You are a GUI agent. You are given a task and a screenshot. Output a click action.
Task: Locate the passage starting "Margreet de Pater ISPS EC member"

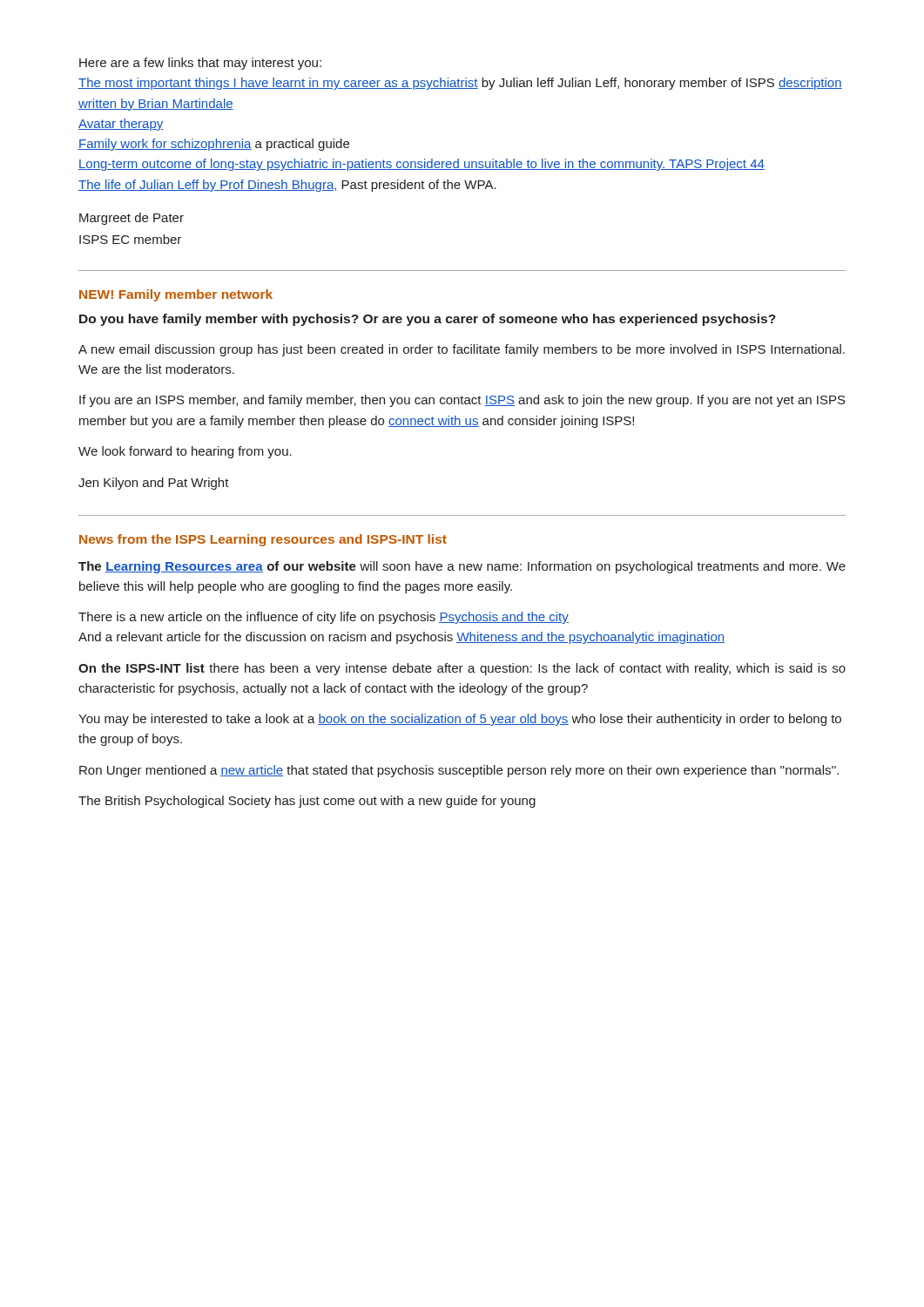coord(131,228)
